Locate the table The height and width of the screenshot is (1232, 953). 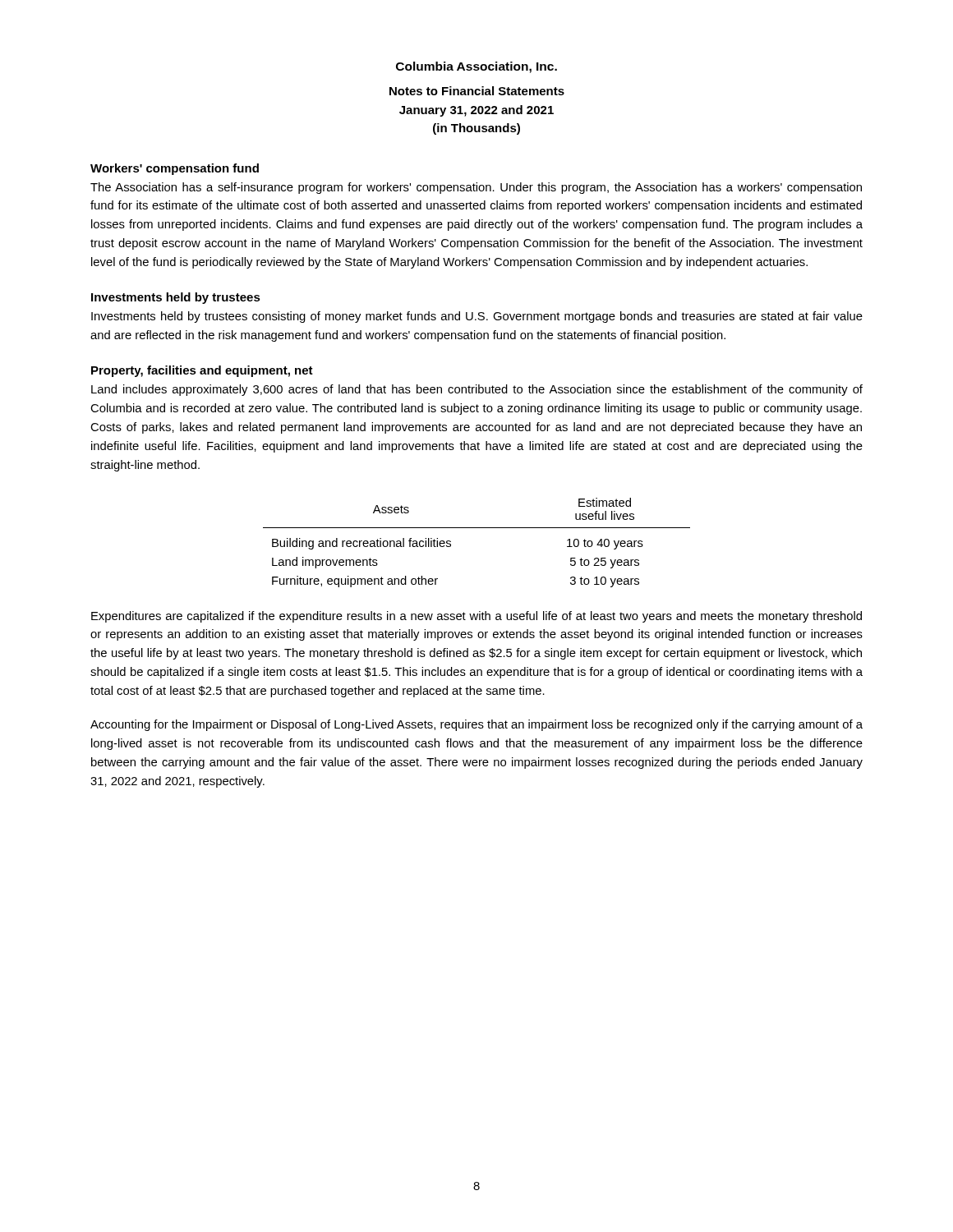[476, 540]
